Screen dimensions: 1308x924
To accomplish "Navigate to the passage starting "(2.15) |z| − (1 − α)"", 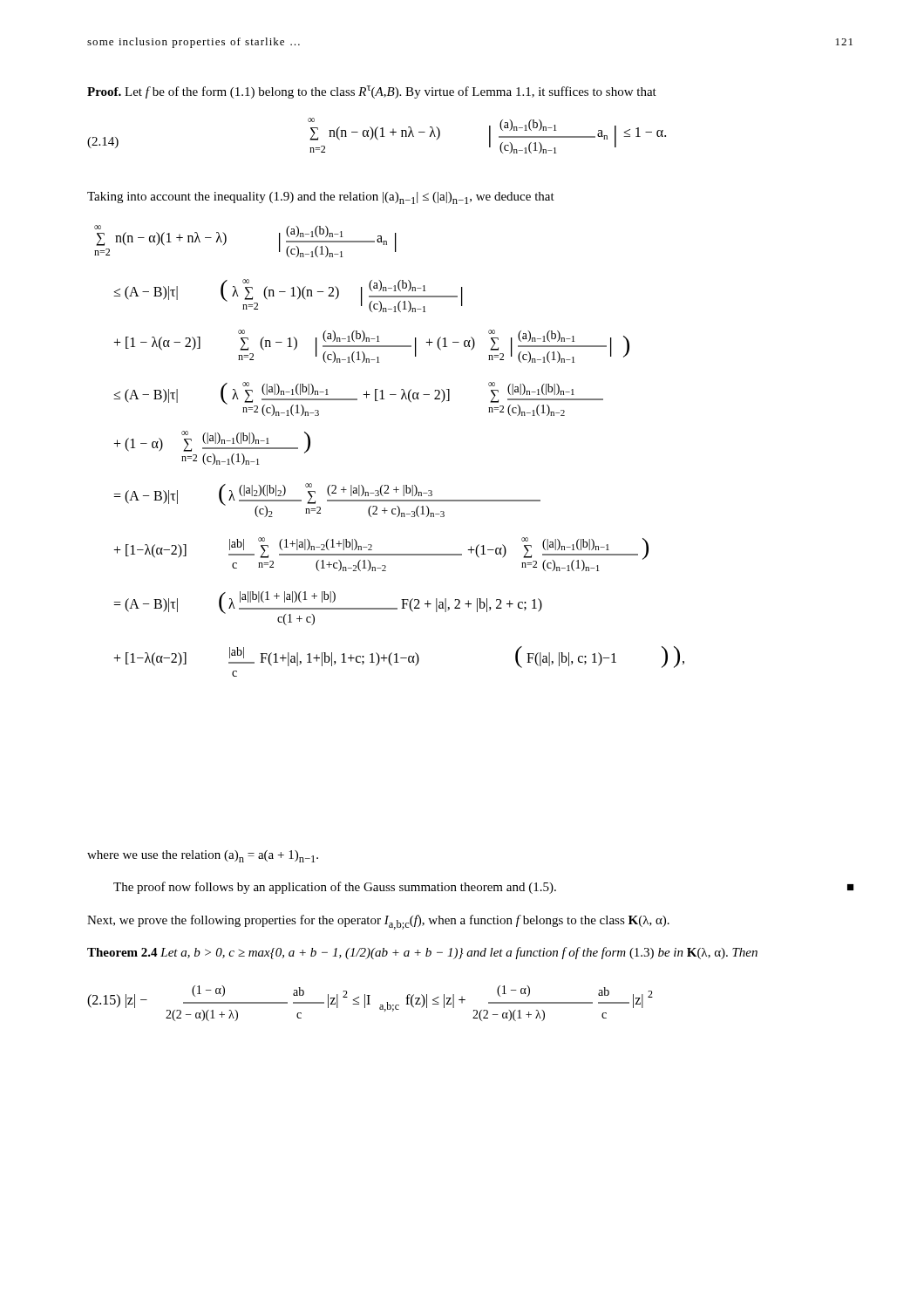I will coord(453,1002).
